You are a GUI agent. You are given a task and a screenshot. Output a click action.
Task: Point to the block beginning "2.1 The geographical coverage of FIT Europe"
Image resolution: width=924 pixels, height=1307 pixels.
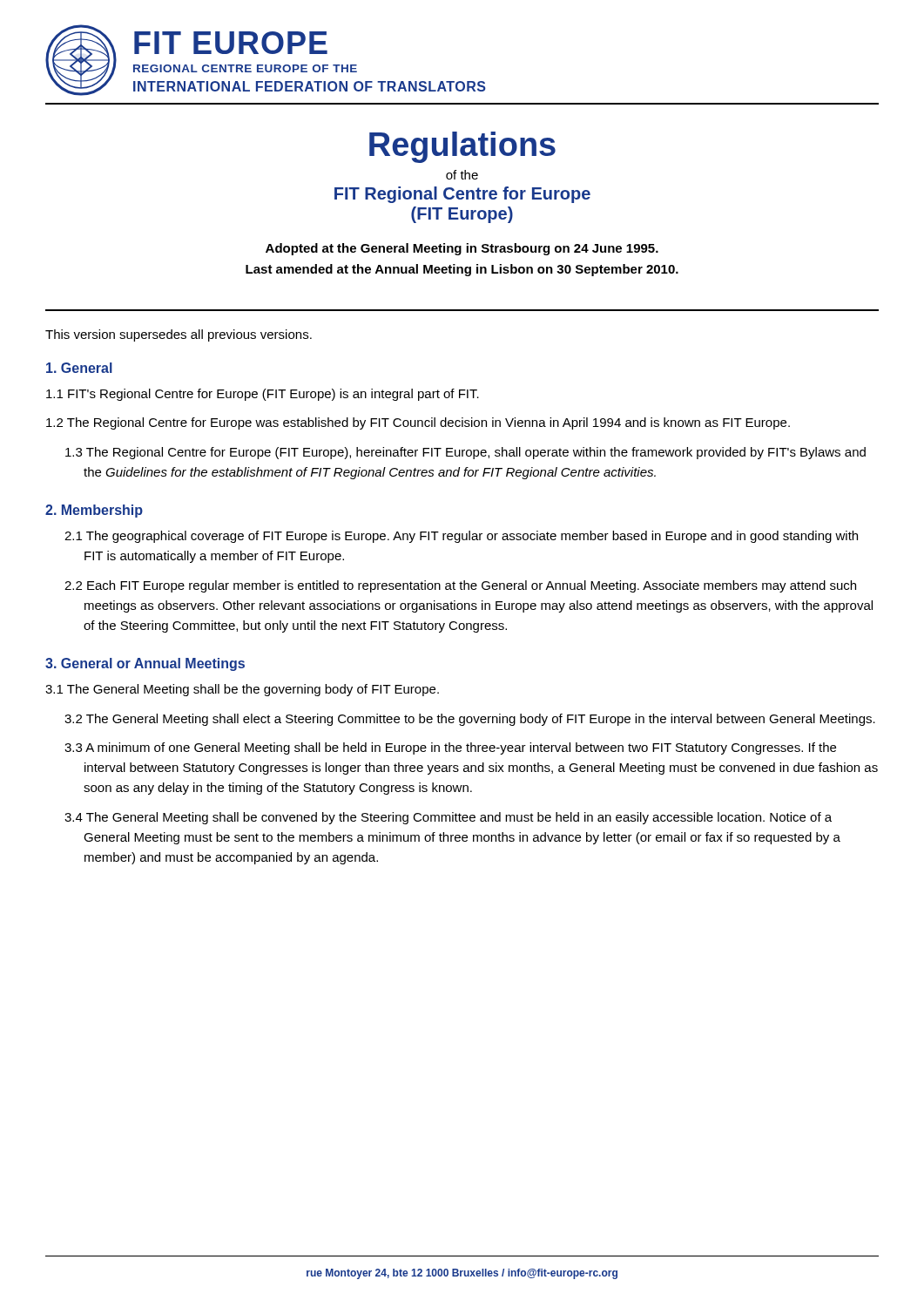coord(462,546)
